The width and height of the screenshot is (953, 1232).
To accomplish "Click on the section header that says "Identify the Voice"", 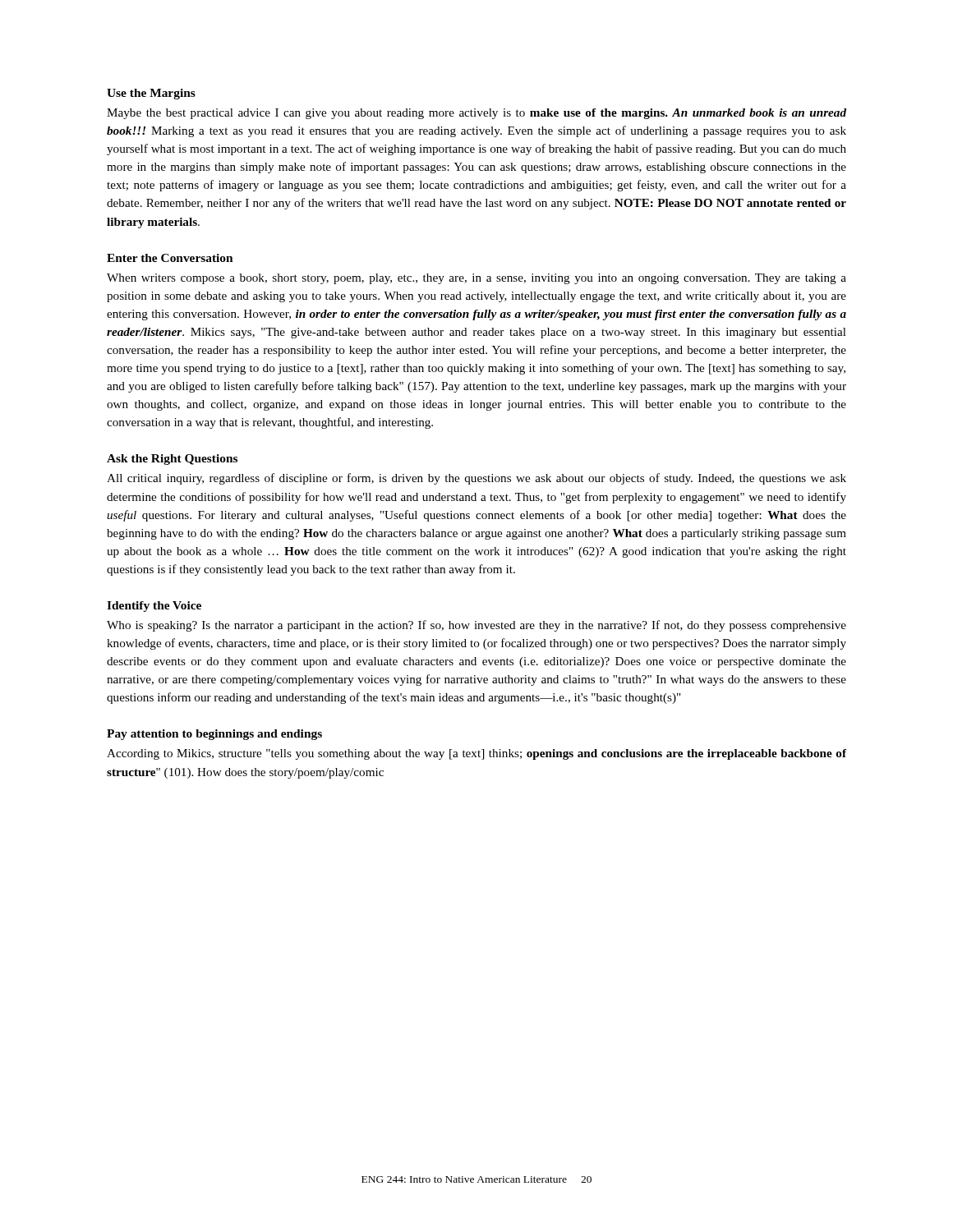I will click(154, 605).
